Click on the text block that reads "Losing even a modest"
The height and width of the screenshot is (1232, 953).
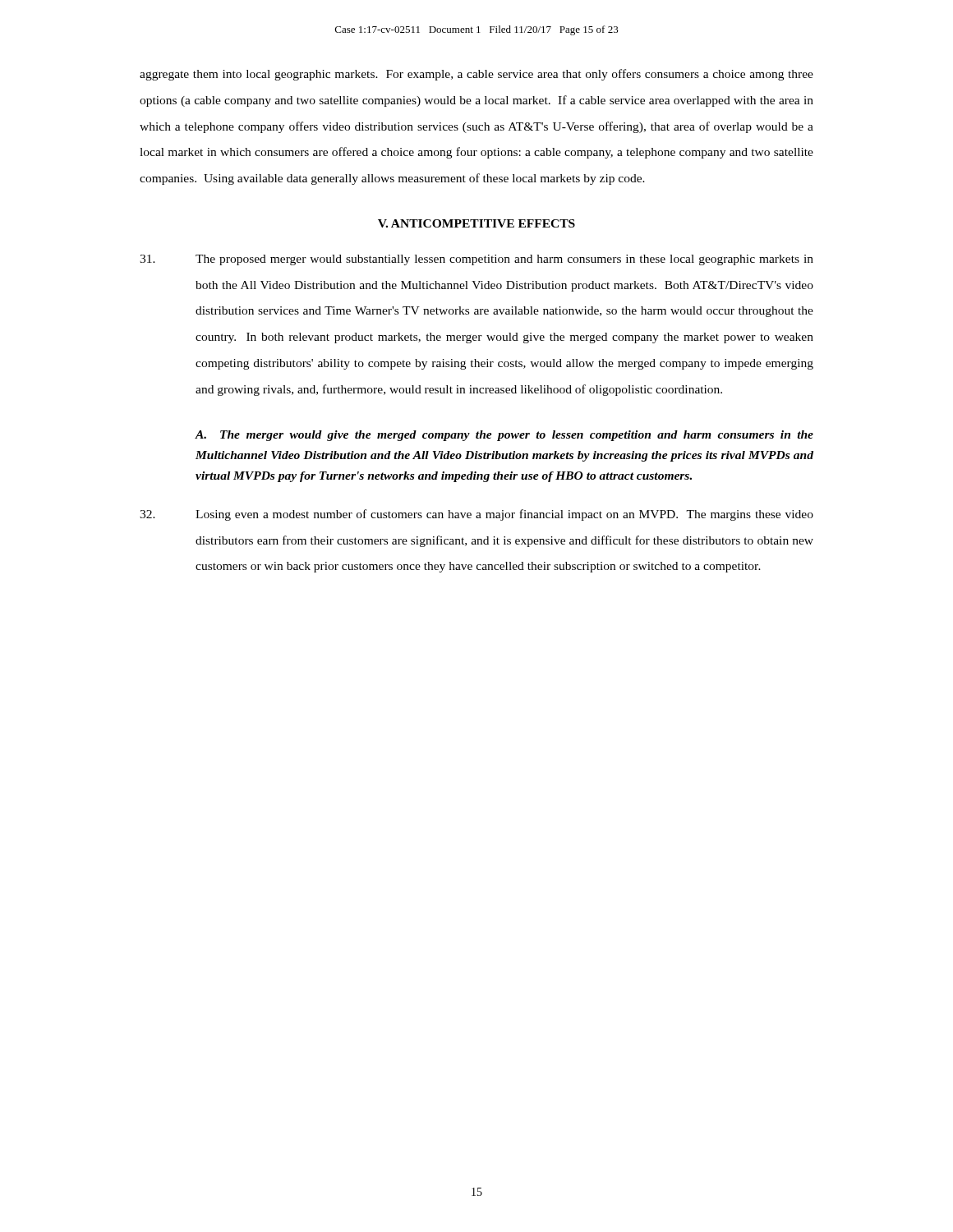(x=476, y=540)
